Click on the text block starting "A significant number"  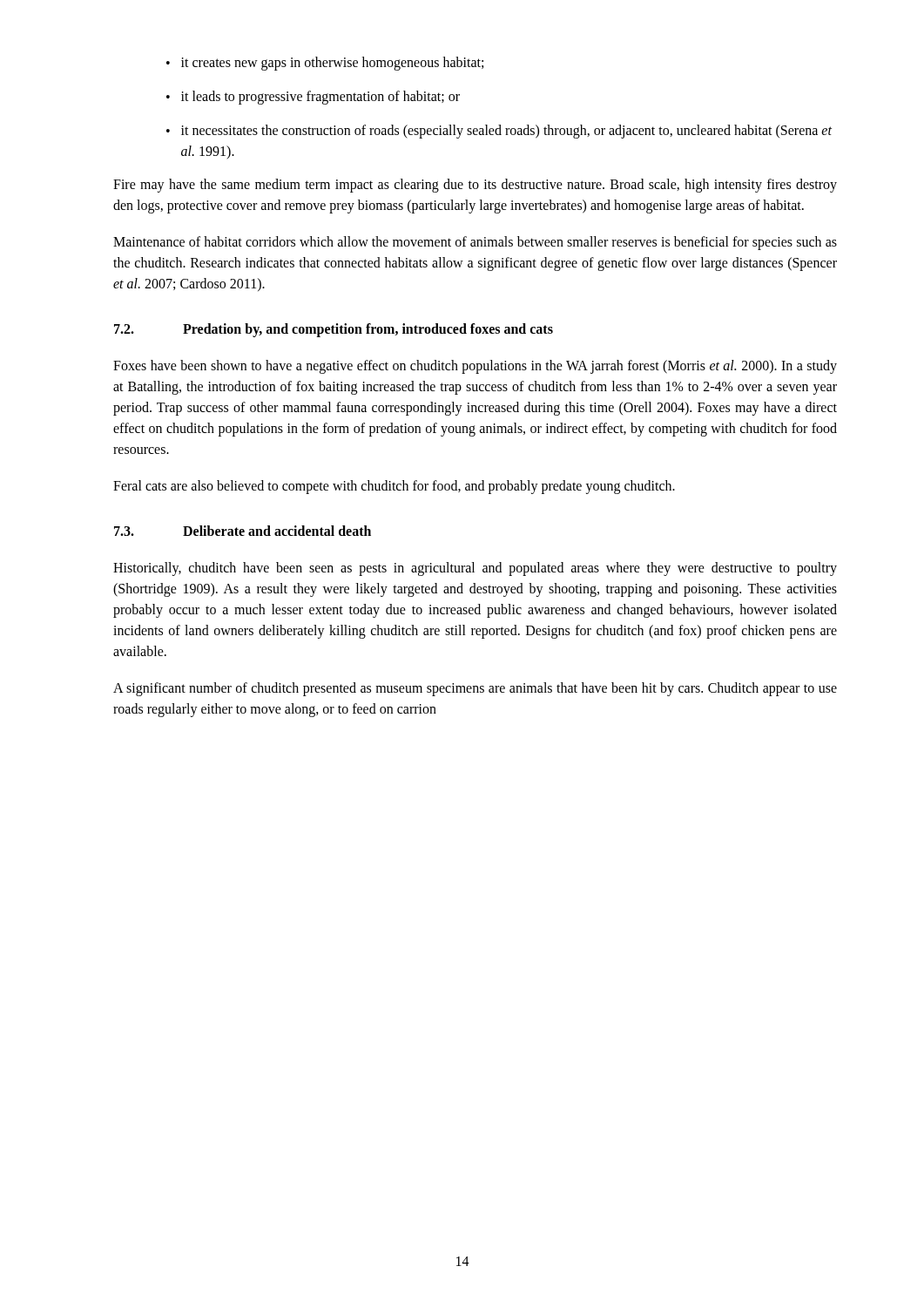coord(475,698)
